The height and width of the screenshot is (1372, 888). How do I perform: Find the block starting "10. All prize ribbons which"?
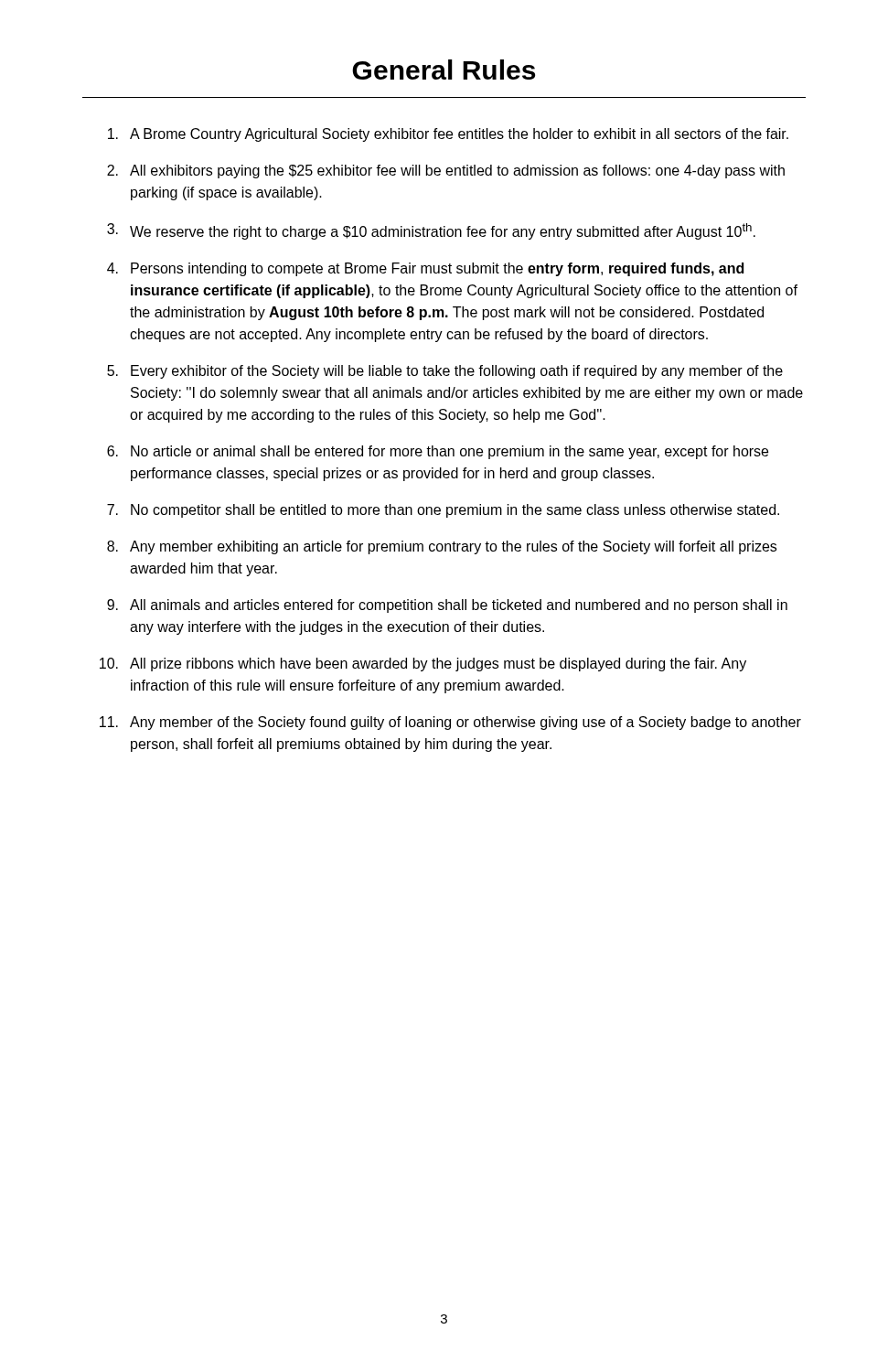[444, 675]
